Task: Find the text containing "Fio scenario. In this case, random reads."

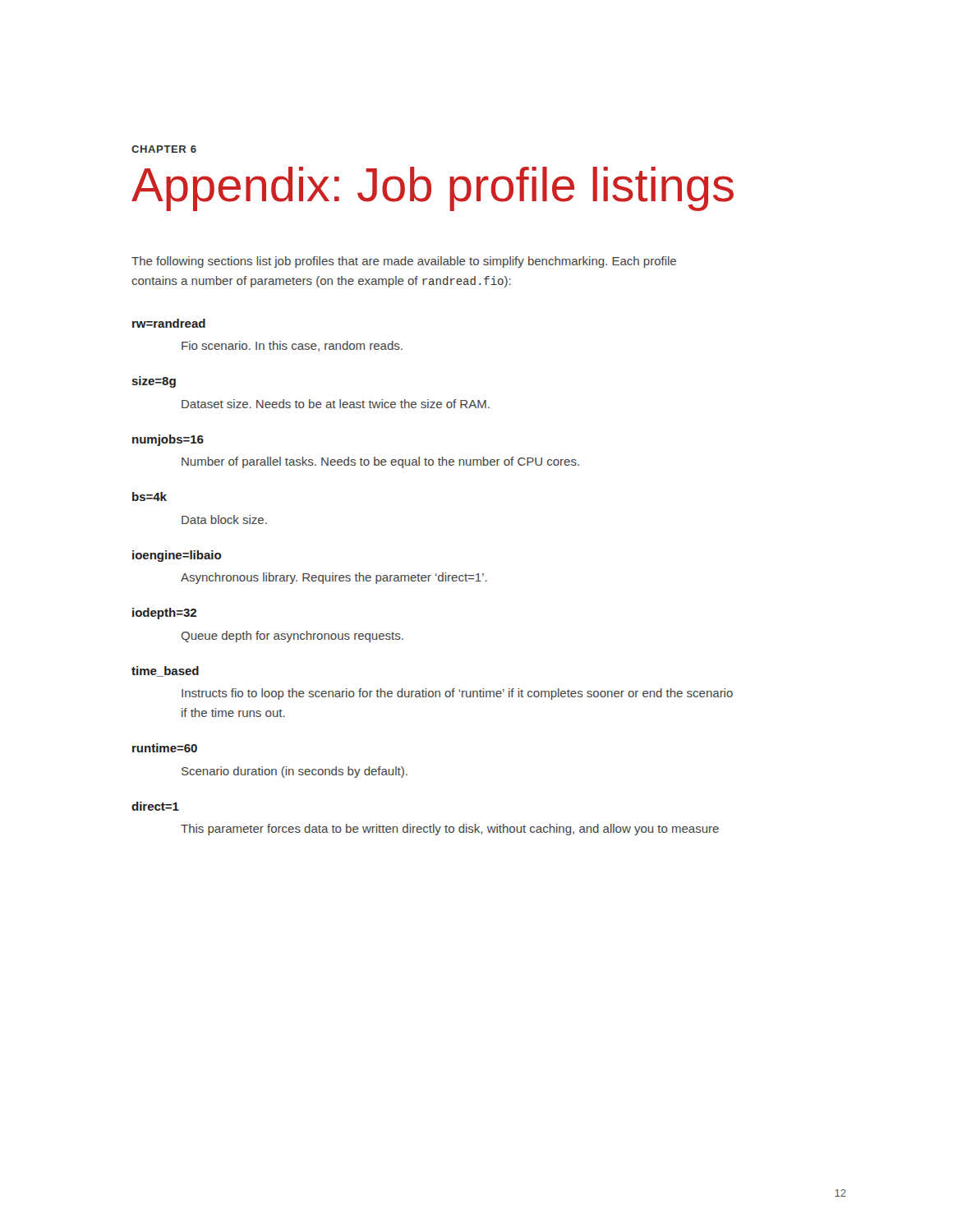Action: click(292, 346)
